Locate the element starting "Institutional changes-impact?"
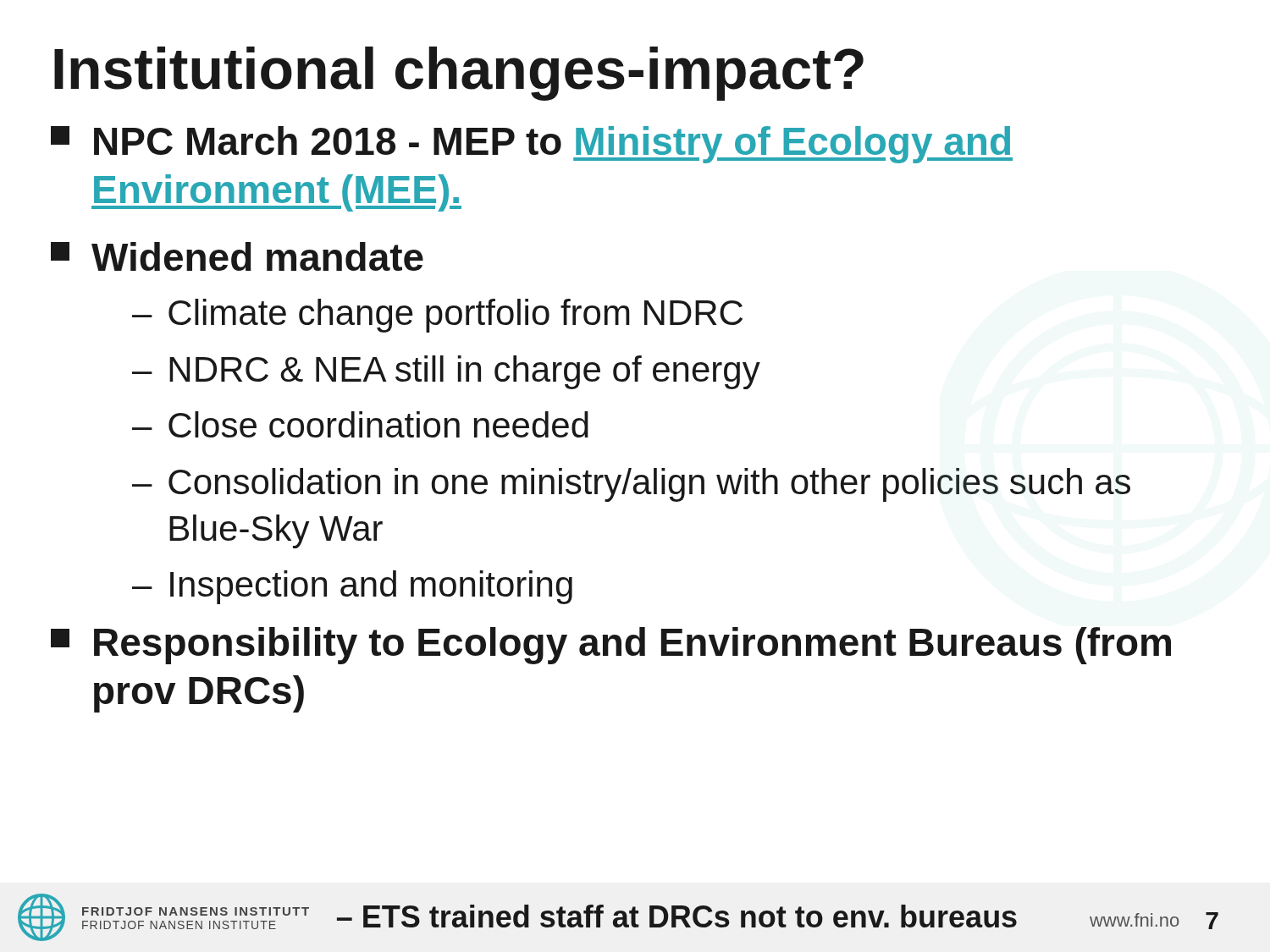The height and width of the screenshot is (952, 1270). click(x=459, y=69)
